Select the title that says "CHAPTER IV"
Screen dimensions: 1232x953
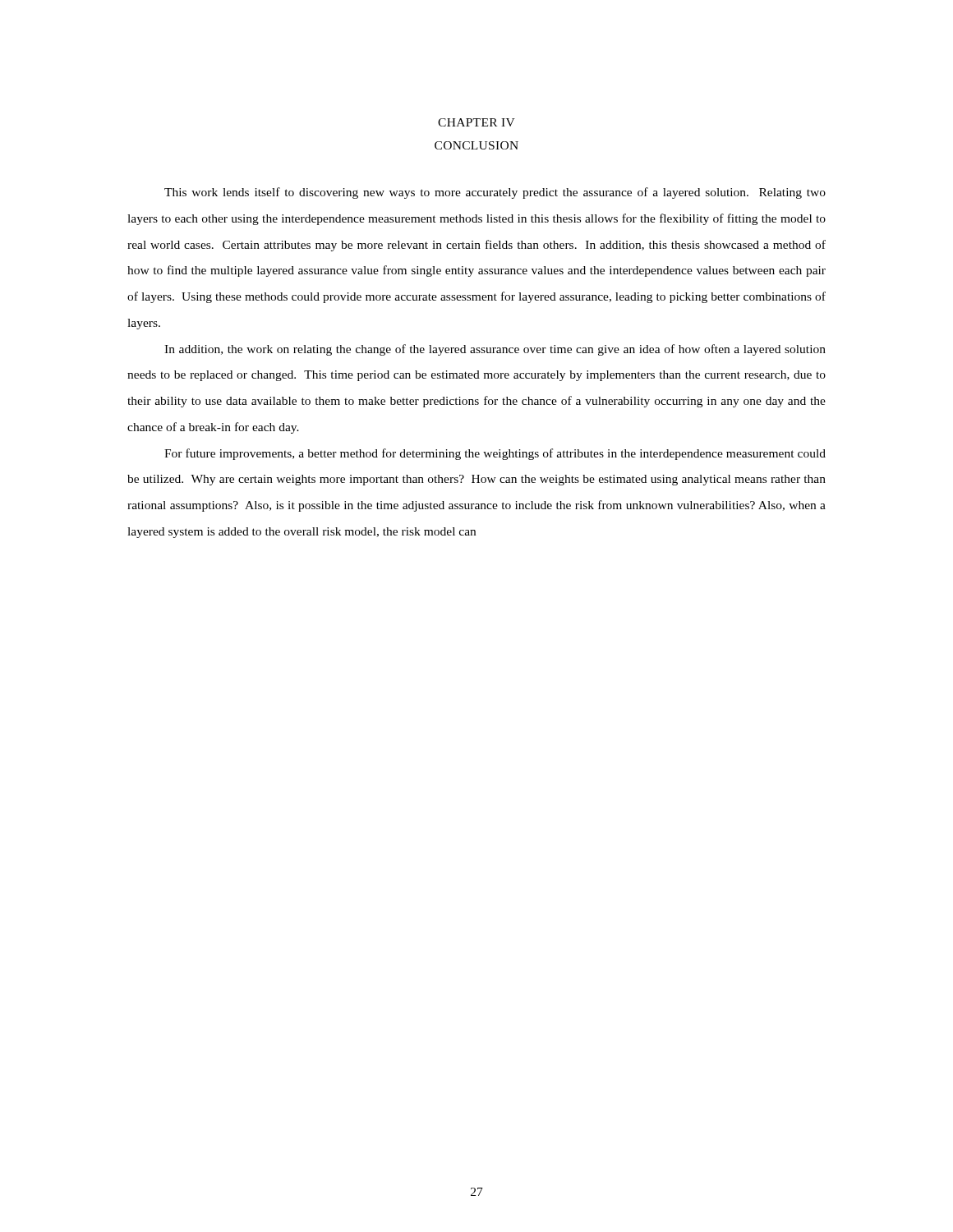tap(476, 122)
